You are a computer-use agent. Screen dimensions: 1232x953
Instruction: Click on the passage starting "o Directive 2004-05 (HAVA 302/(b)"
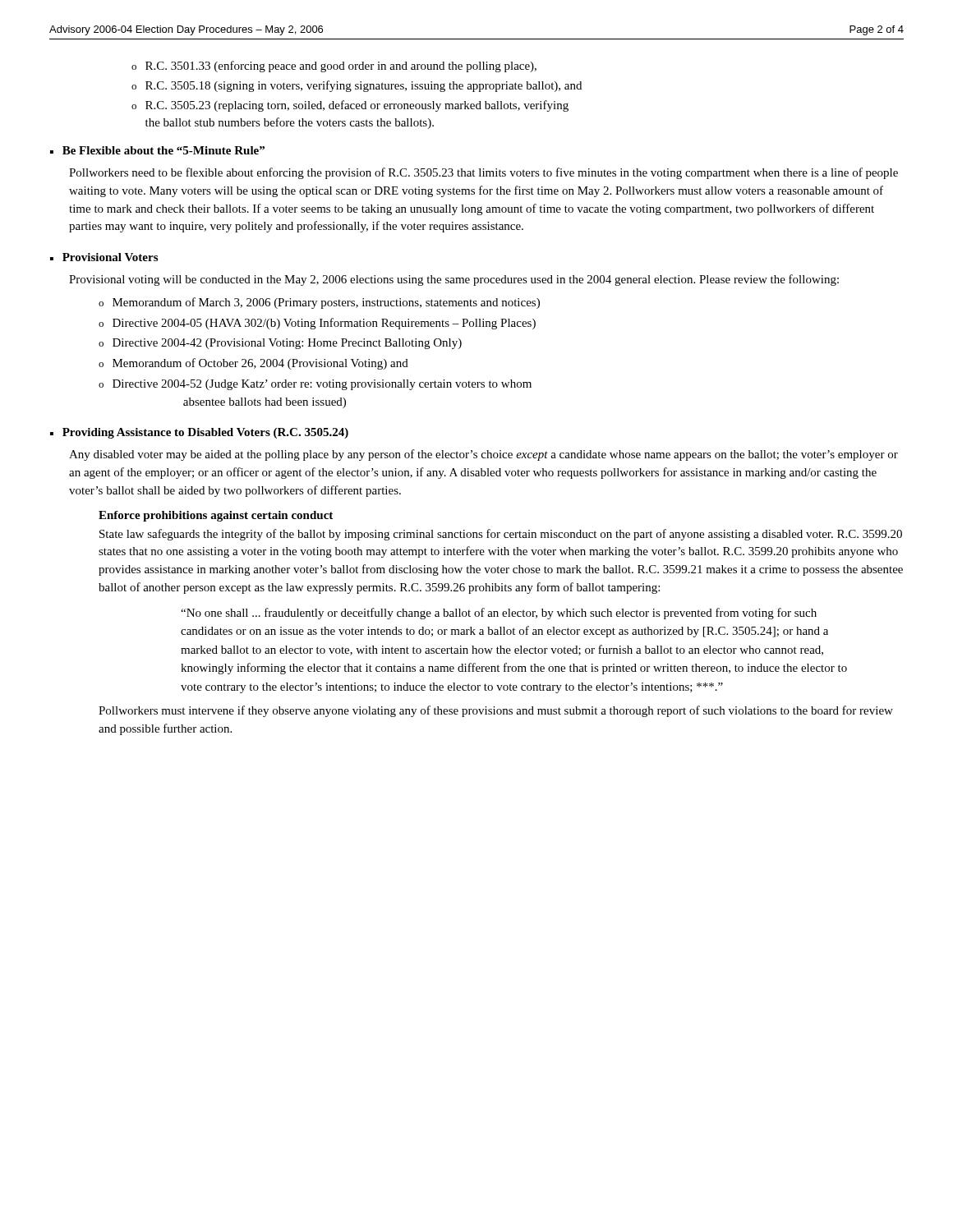pos(501,323)
